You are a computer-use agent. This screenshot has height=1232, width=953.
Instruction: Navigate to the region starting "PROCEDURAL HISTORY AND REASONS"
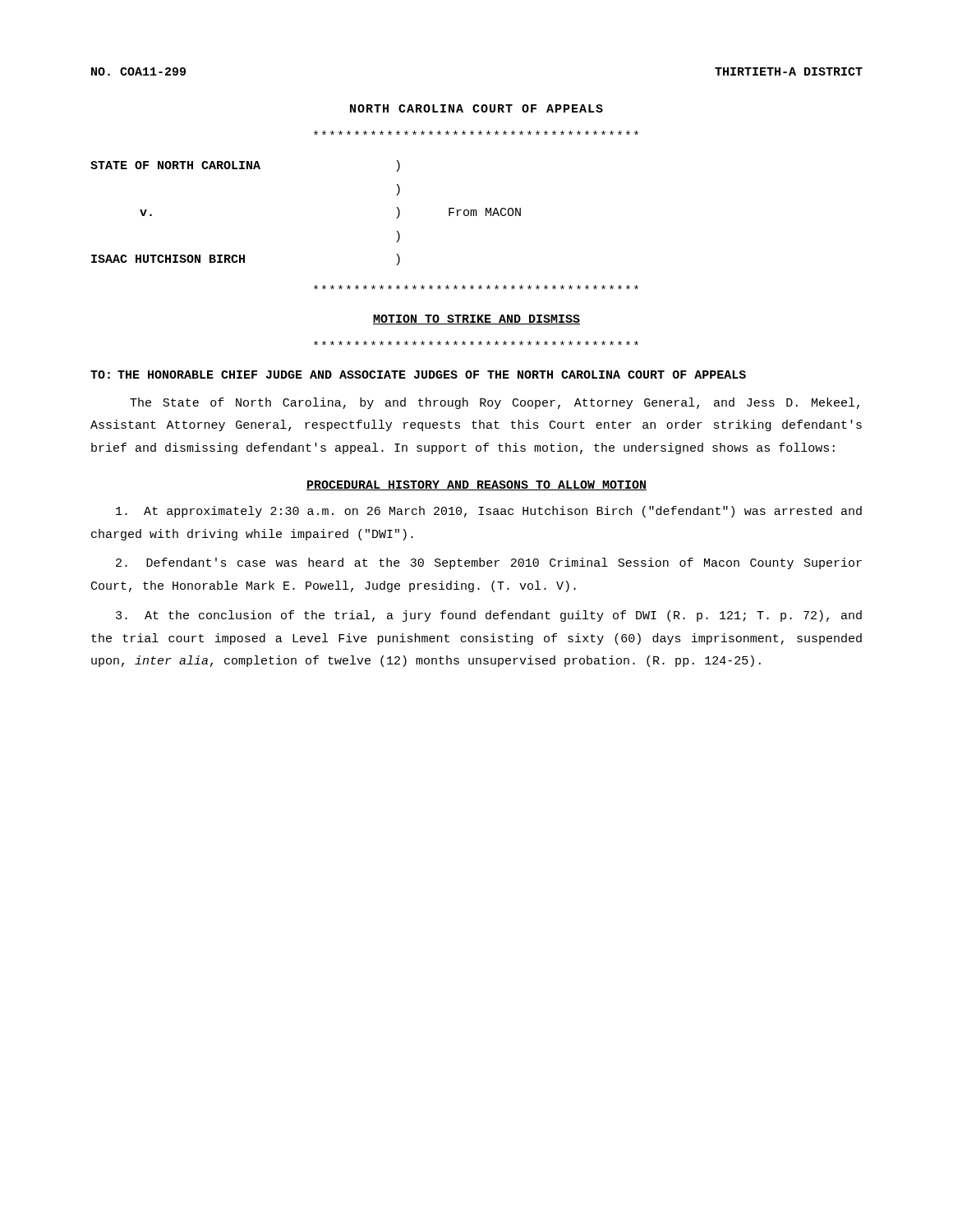pyautogui.click(x=476, y=486)
